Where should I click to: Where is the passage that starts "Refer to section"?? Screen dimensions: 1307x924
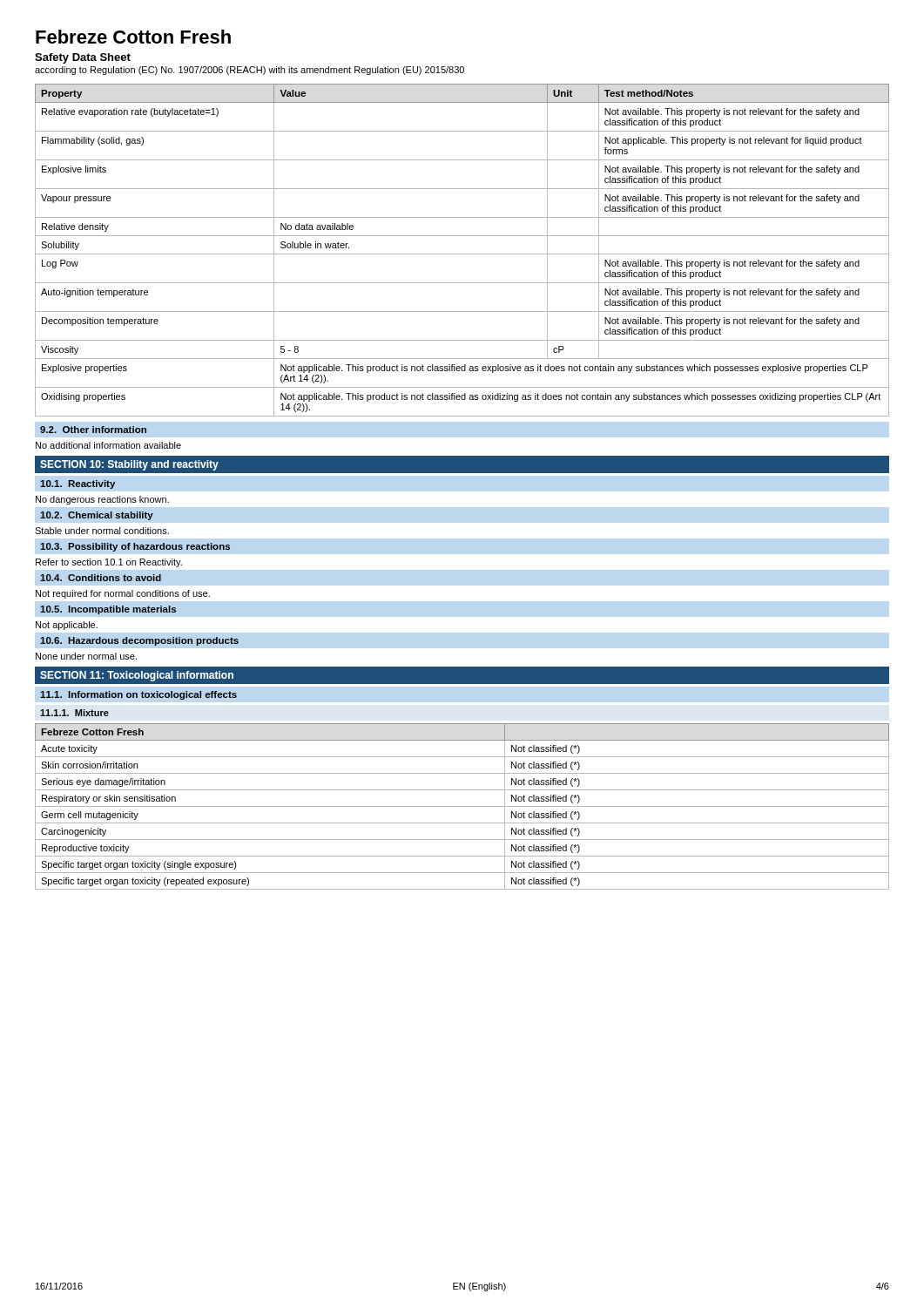click(109, 563)
